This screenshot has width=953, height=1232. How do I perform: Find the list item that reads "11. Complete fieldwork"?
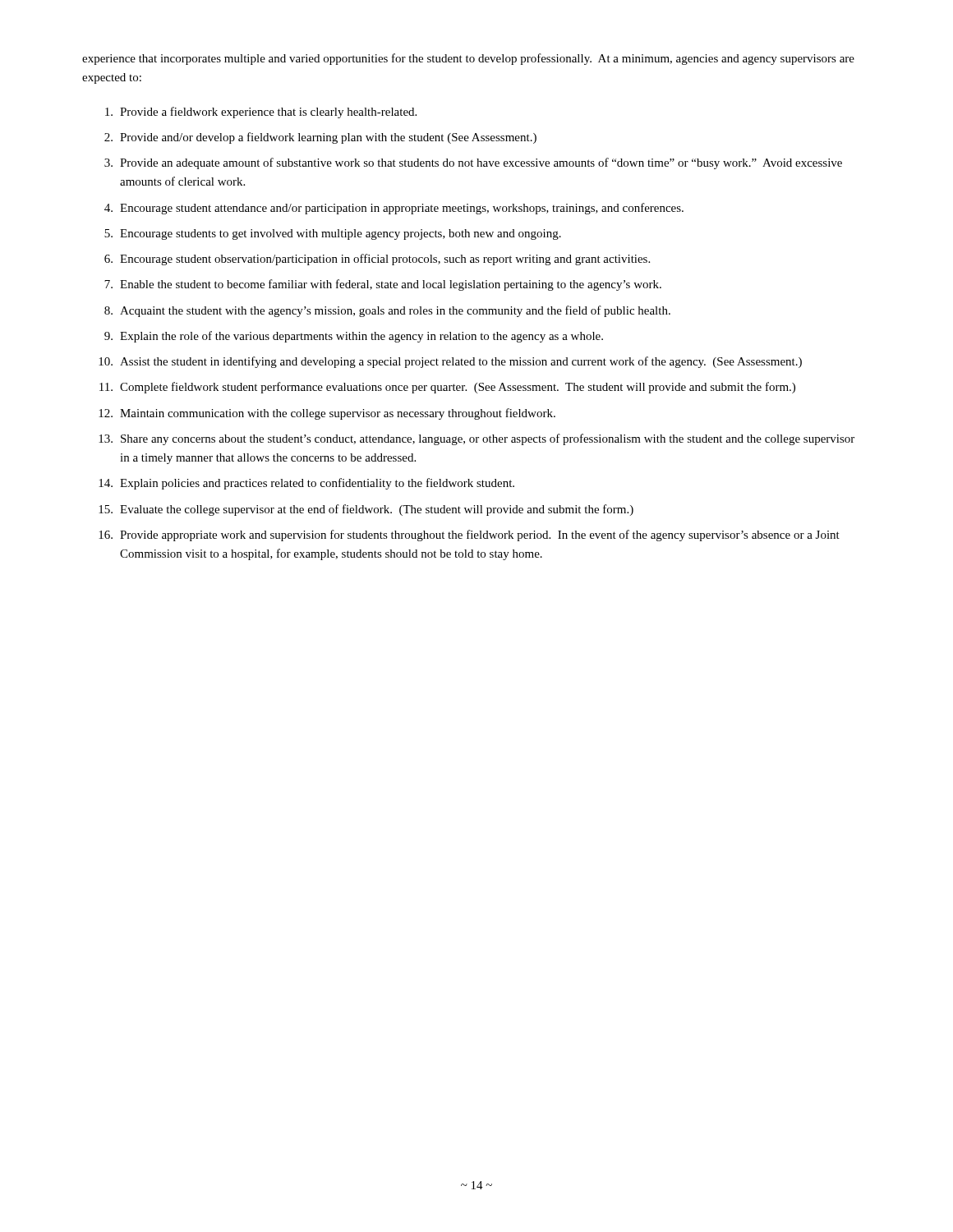472,388
